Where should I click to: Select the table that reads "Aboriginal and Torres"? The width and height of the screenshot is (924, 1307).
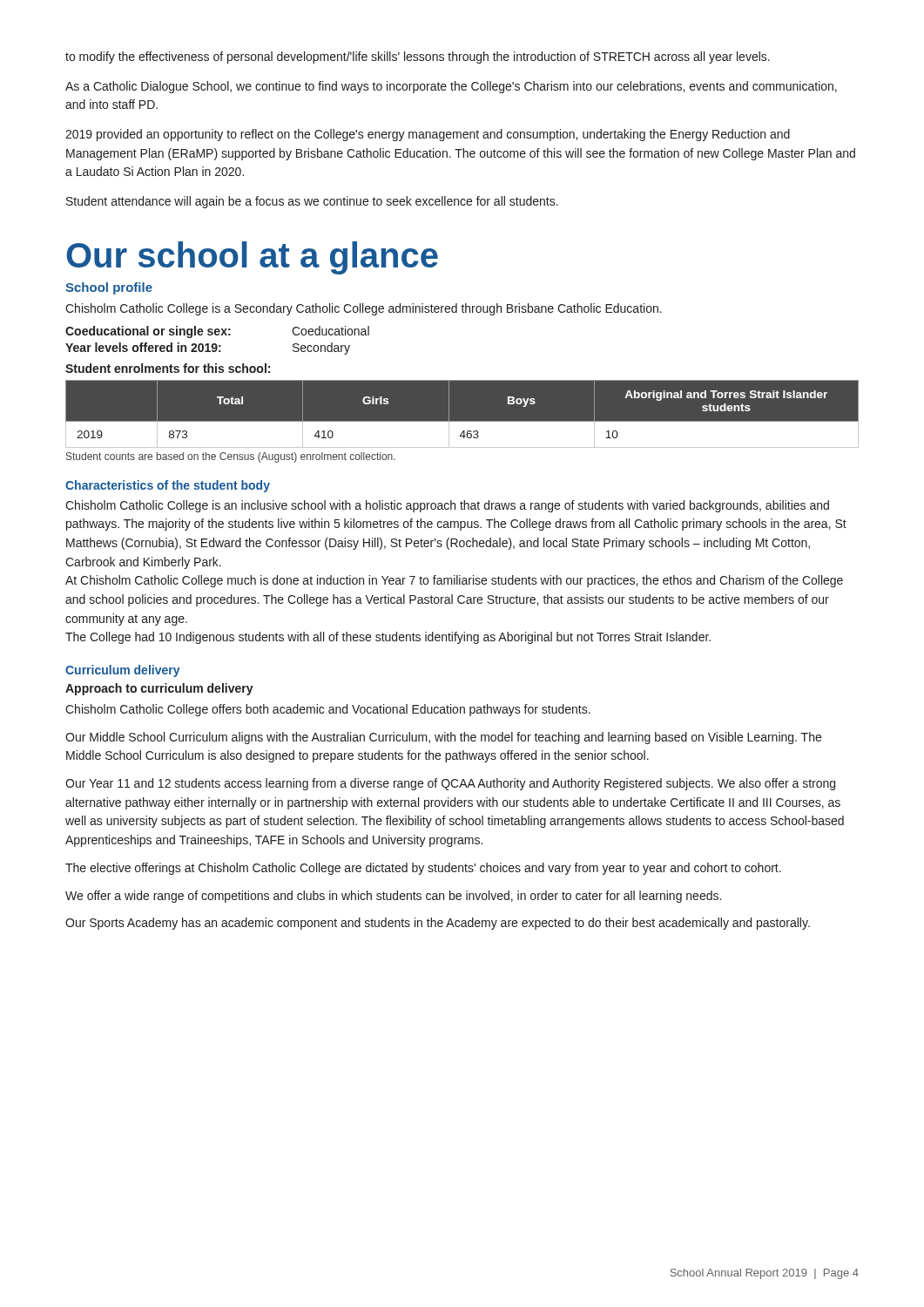(x=462, y=413)
